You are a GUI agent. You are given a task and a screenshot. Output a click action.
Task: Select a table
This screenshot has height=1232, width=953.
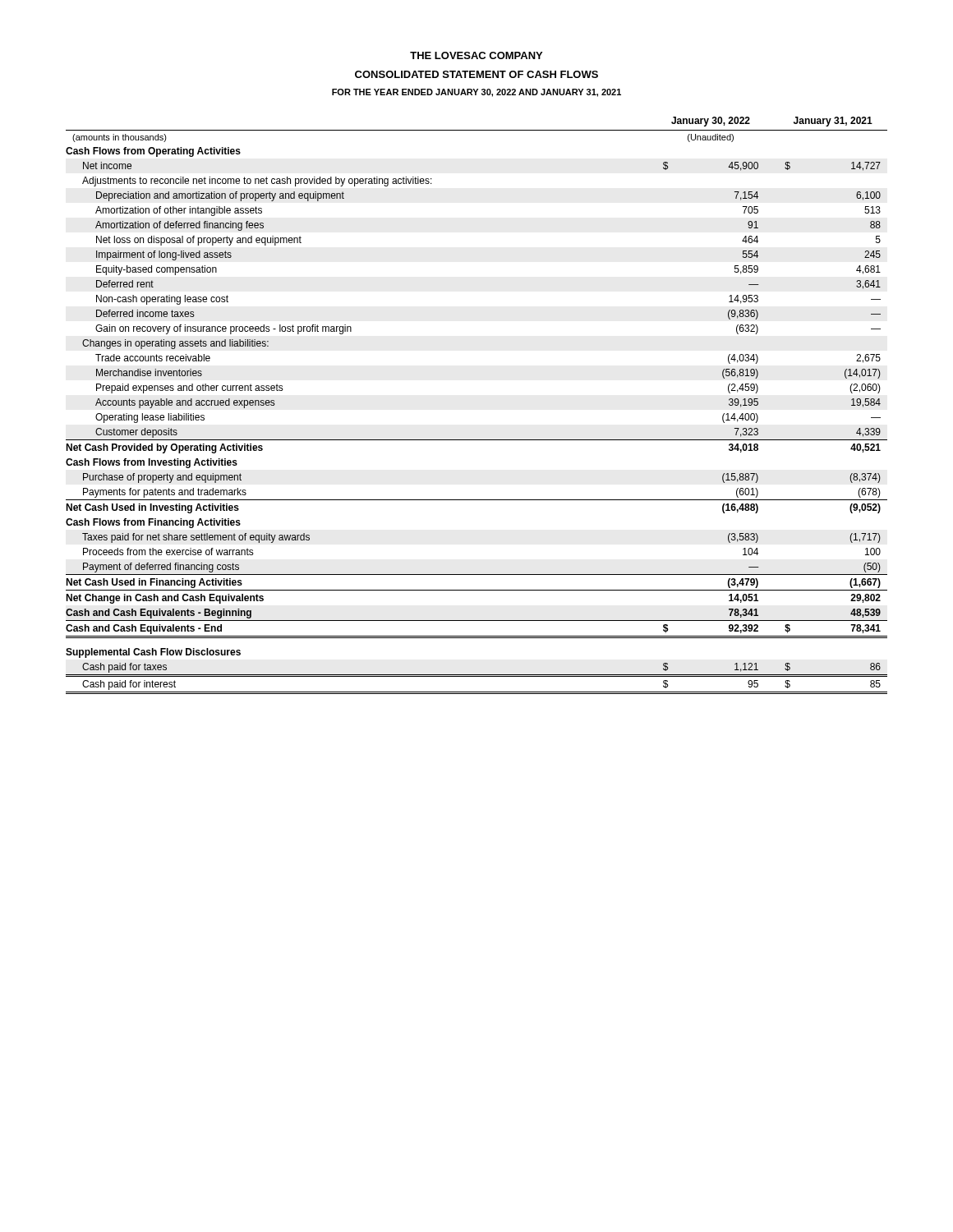[x=476, y=404]
